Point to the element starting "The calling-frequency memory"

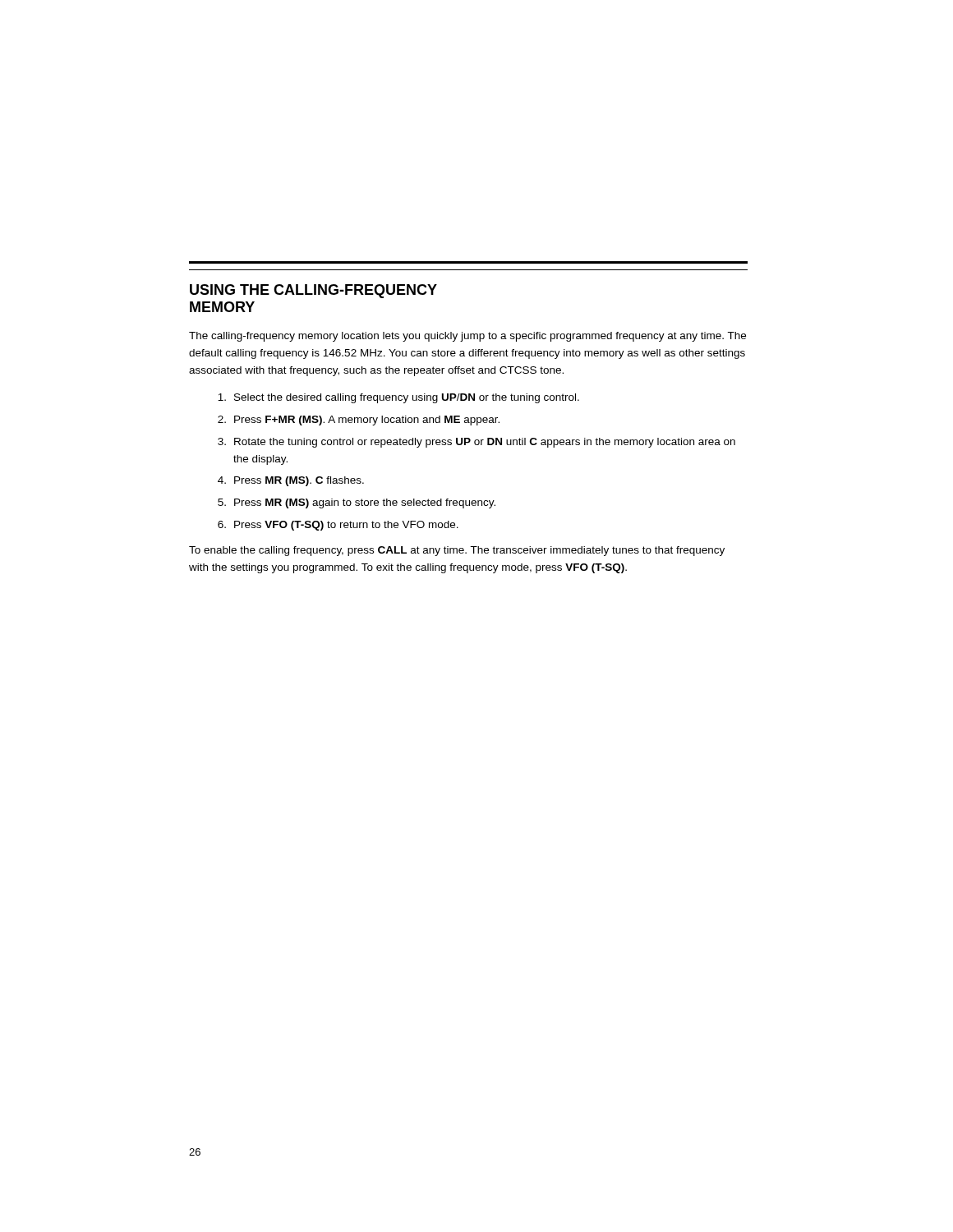(x=468, y=353)
